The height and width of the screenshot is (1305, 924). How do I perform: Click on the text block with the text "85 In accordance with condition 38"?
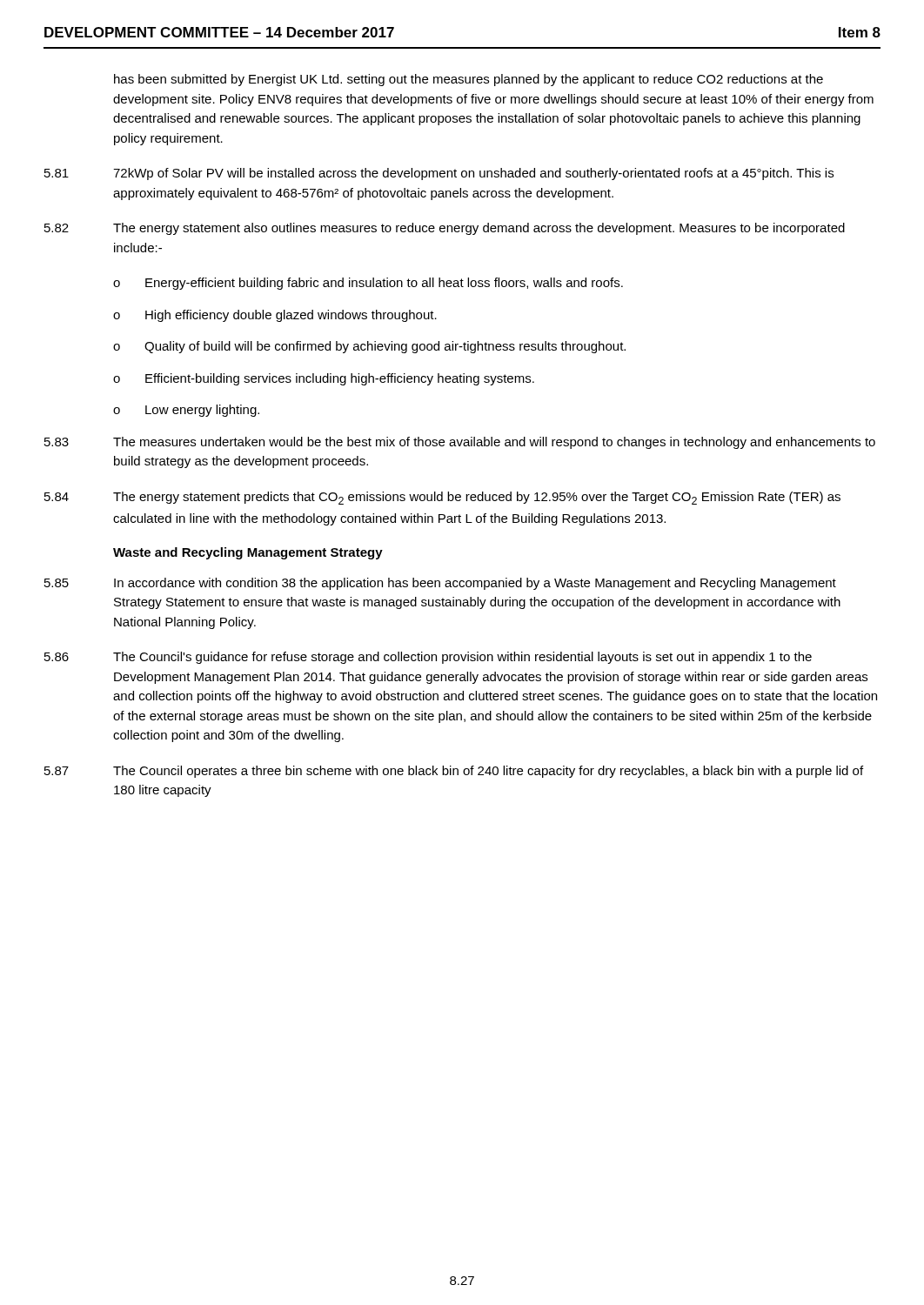click(x=462, y=603)
